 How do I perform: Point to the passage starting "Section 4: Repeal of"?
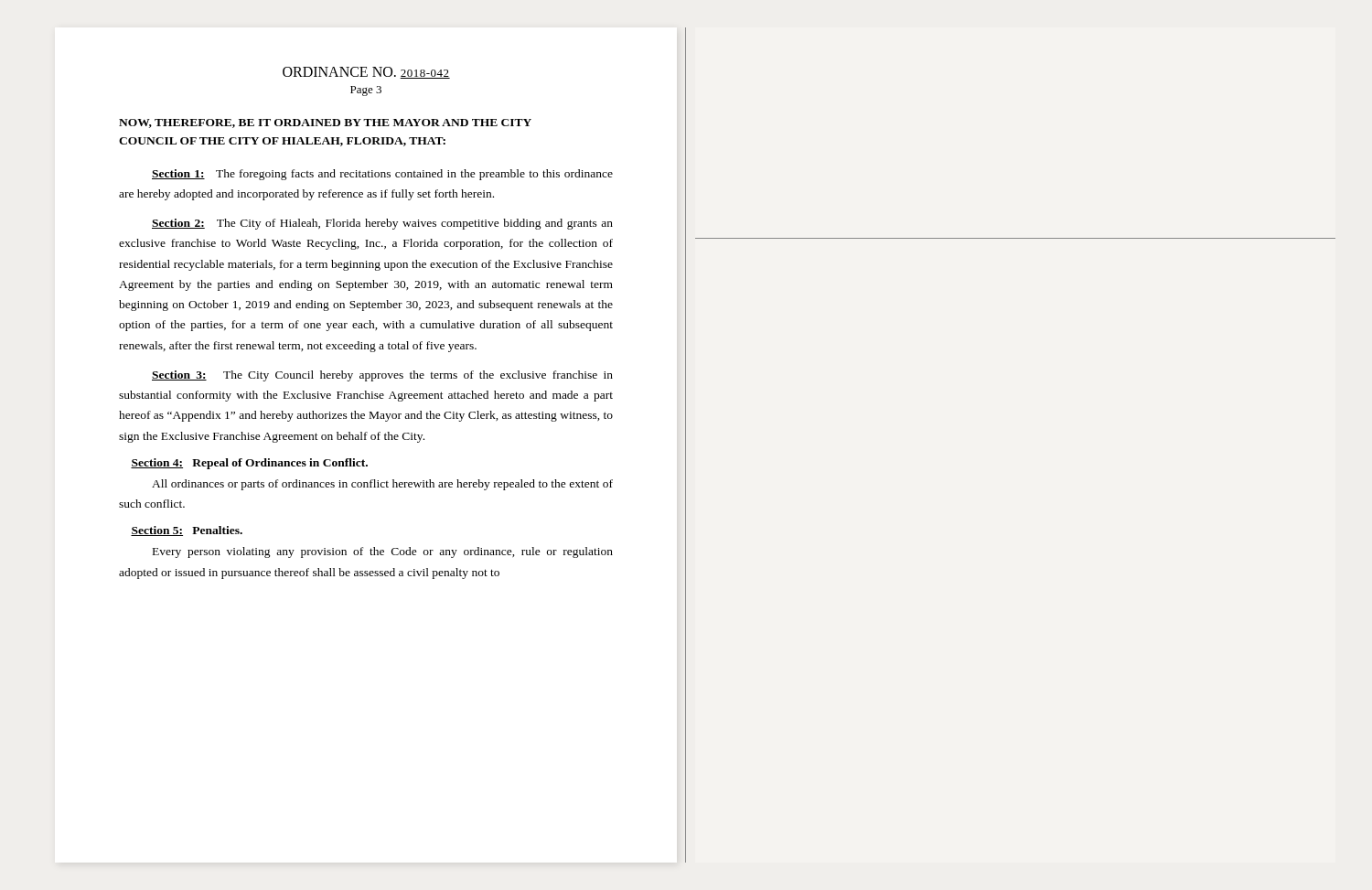click(x=244, y=462)
